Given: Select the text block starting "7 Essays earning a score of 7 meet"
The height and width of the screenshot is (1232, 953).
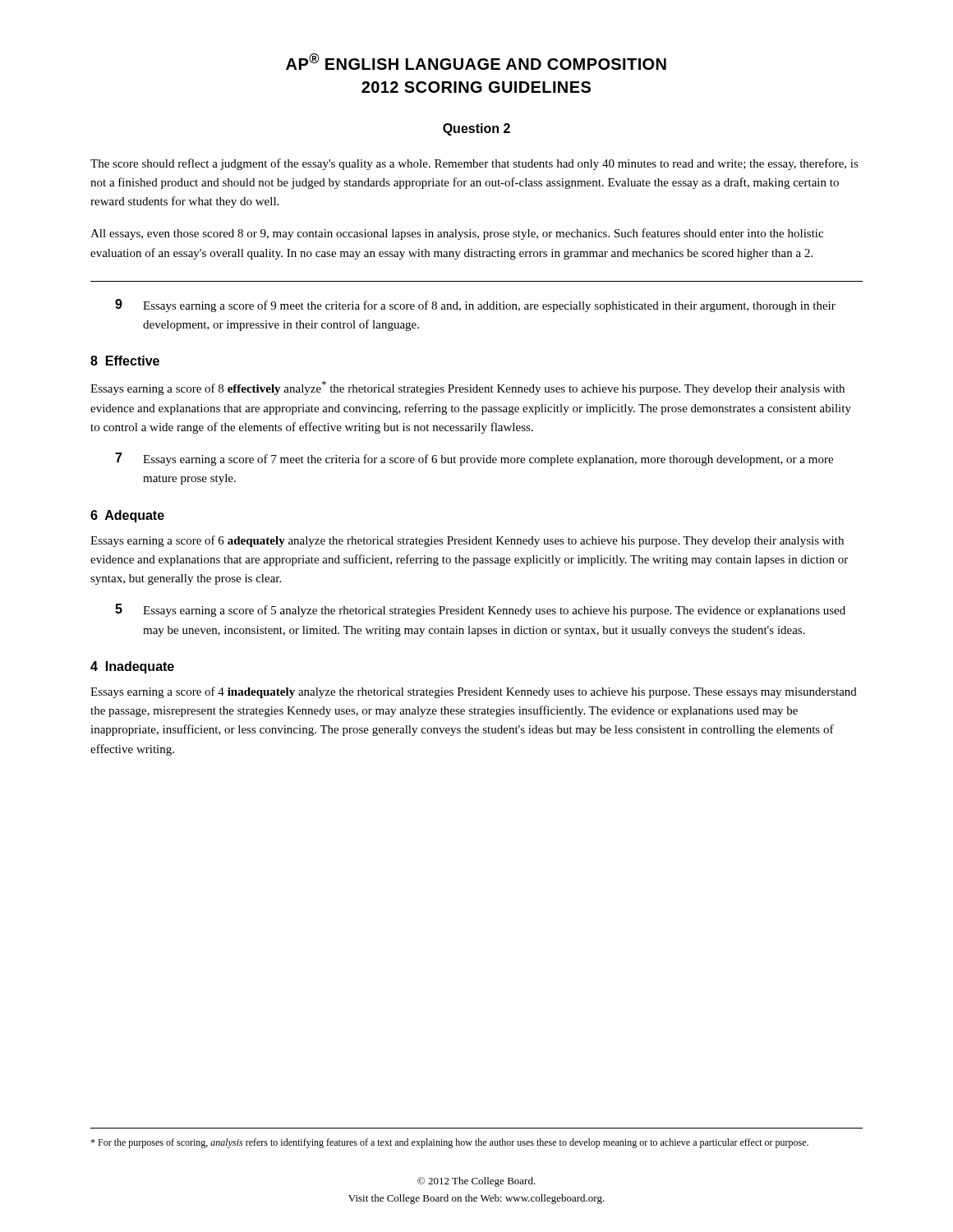Looking at the screenshot, I should (489, 469).
